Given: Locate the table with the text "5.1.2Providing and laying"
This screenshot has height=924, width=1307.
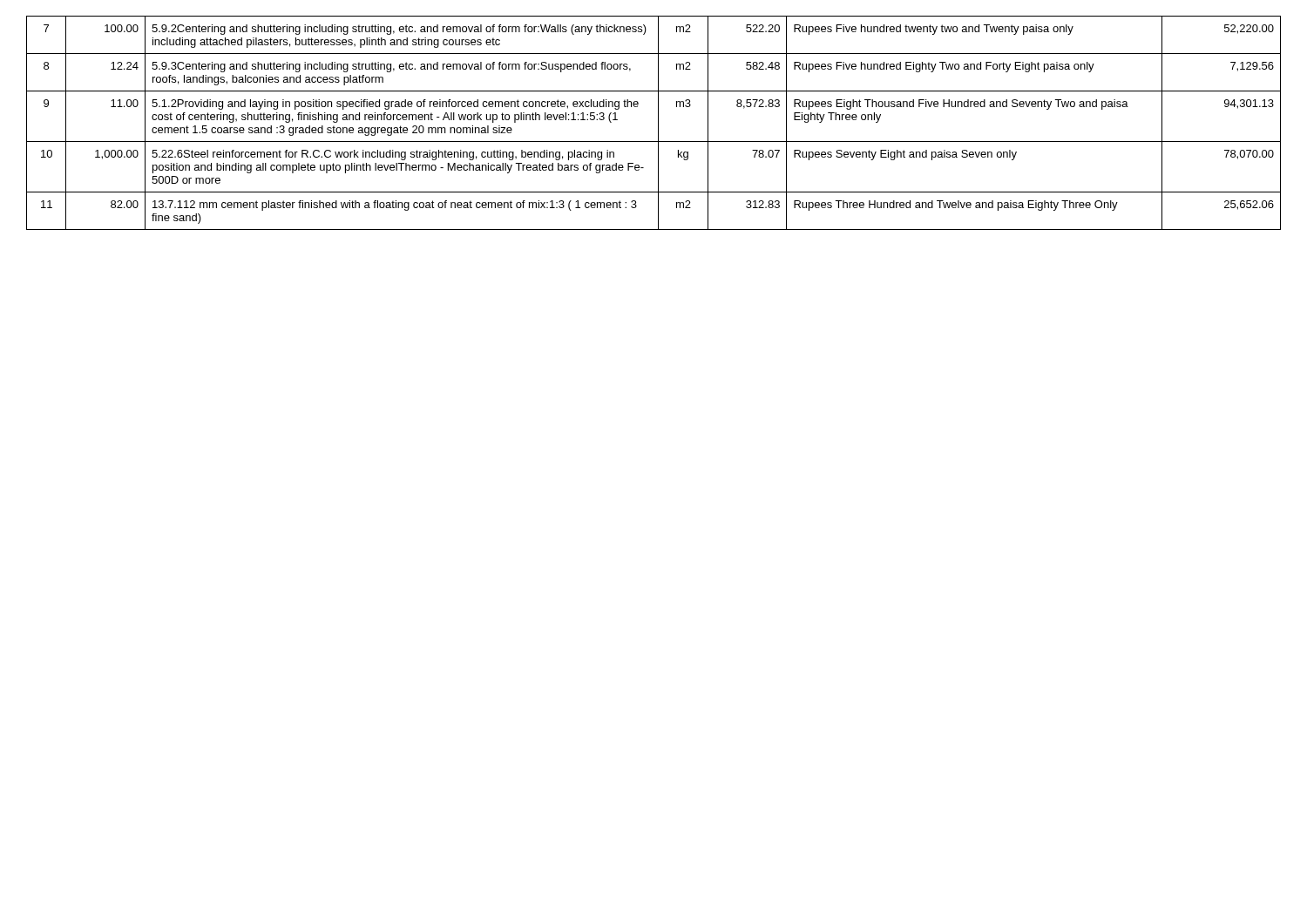Looking at the screenshot, I should (654, 123).
